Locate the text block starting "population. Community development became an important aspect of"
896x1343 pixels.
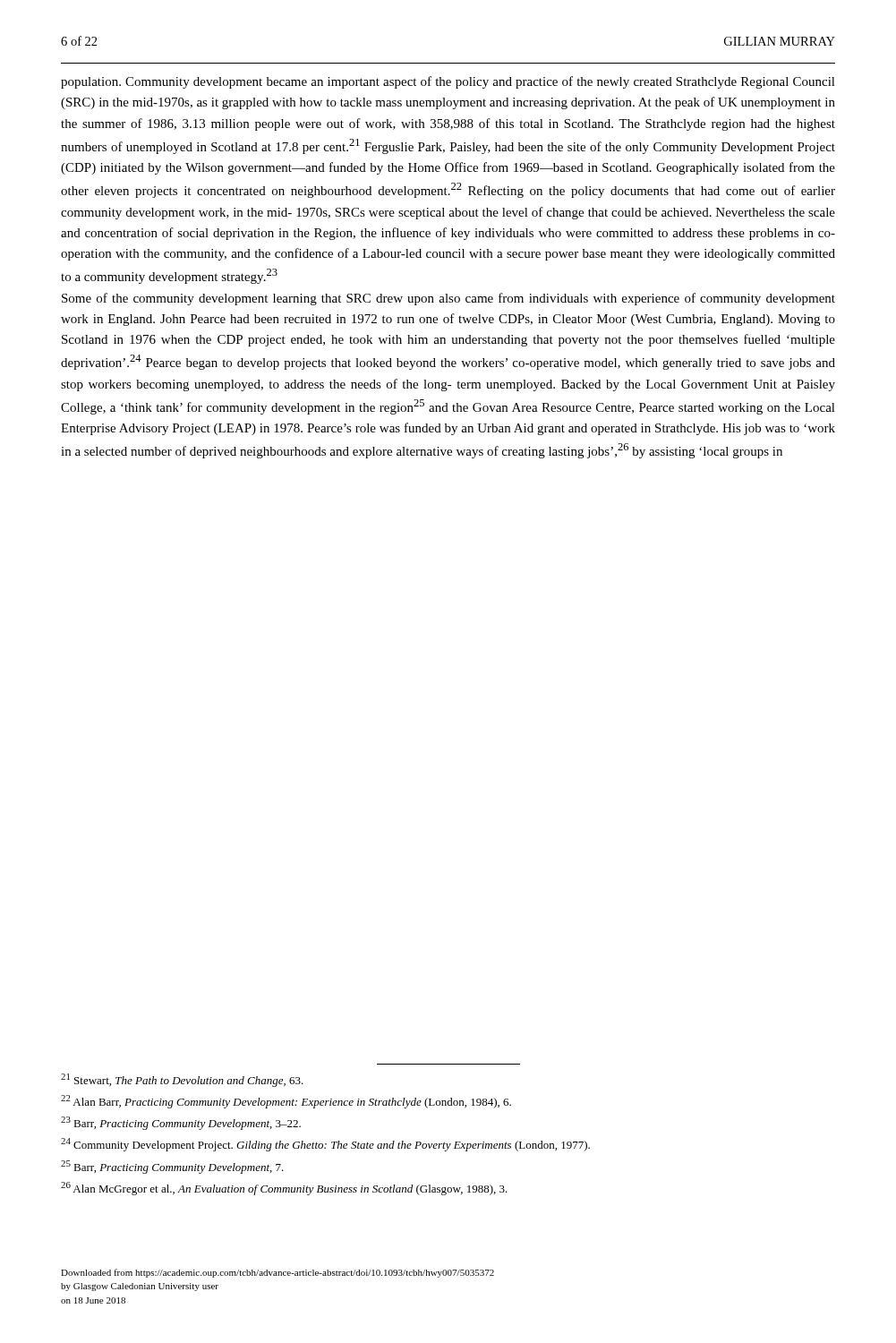(448, 180)
